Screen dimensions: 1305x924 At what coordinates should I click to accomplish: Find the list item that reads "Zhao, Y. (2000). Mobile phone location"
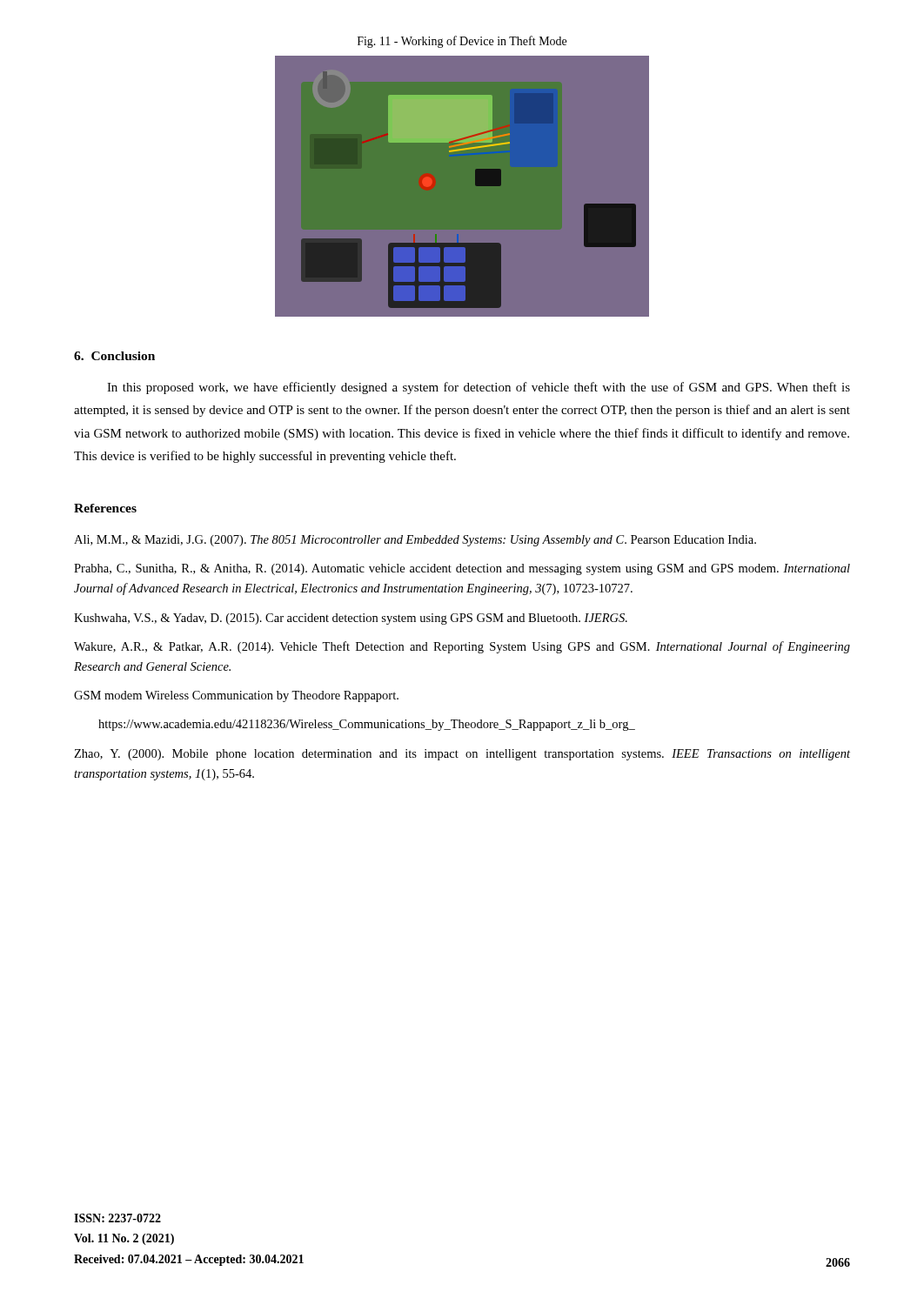[462, 763]
